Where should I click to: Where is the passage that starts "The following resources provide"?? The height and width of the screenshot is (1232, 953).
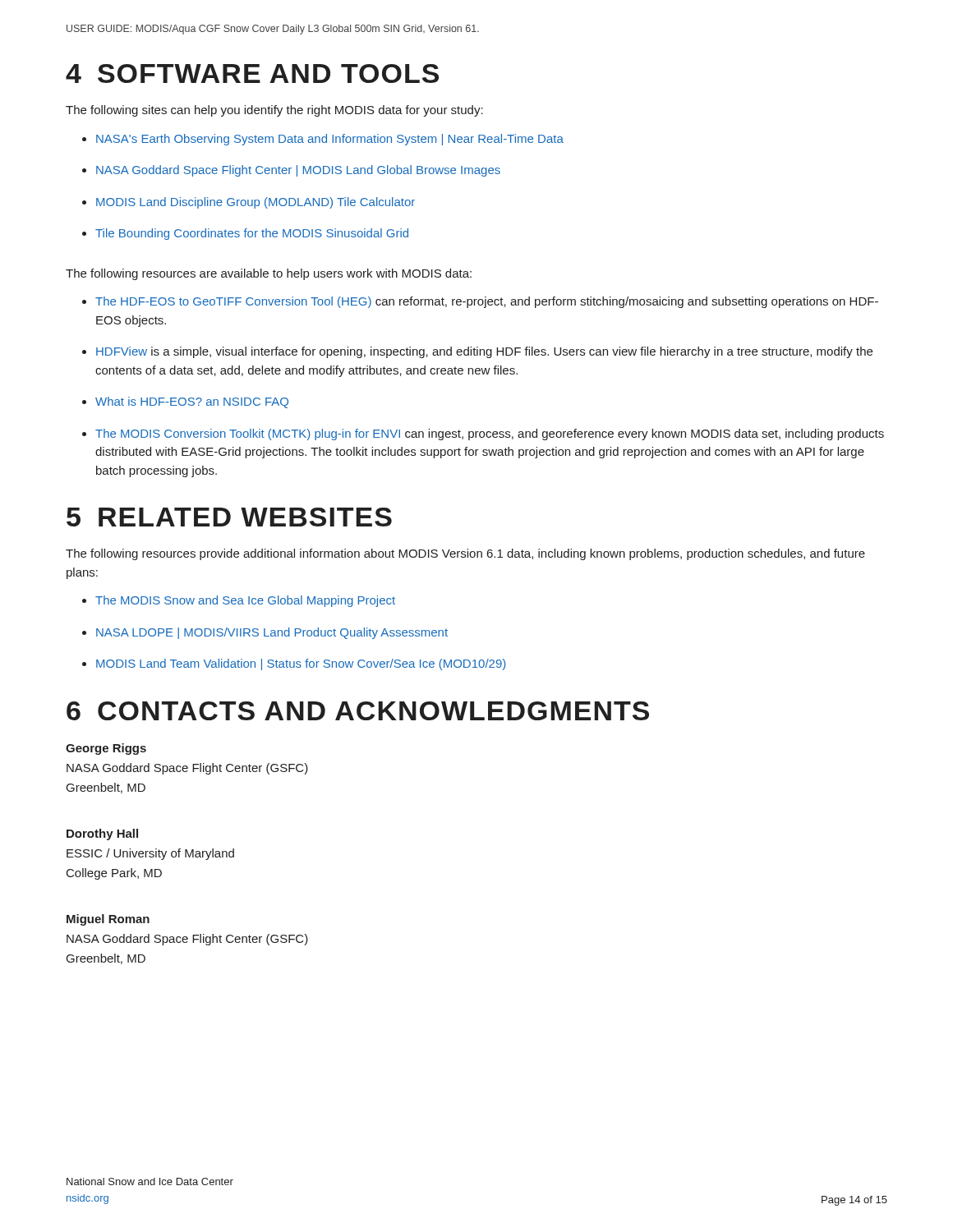pos(476,563)
